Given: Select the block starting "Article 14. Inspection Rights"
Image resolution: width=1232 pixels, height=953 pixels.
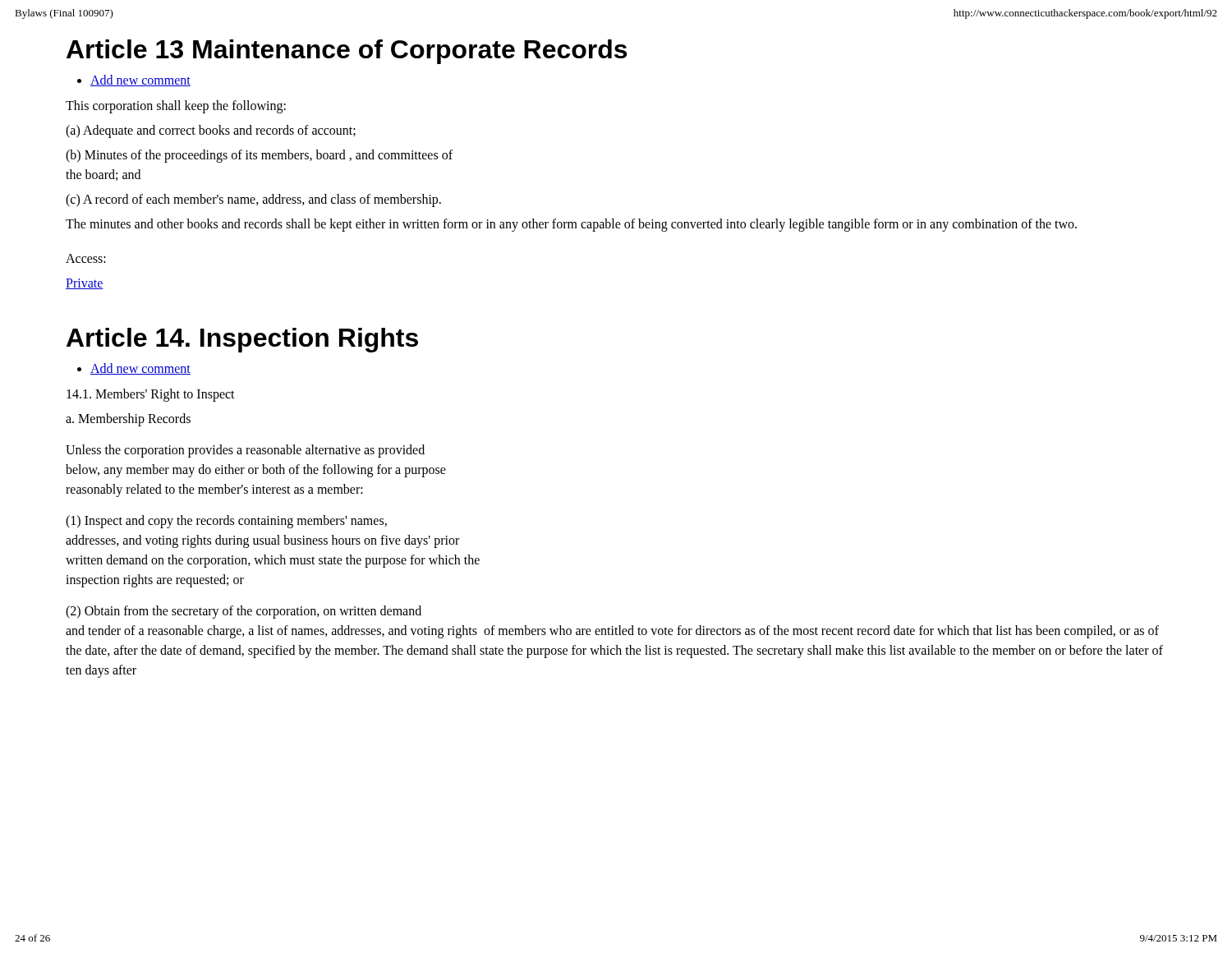Looking at the screenshot, I should (x=242, y=340).
